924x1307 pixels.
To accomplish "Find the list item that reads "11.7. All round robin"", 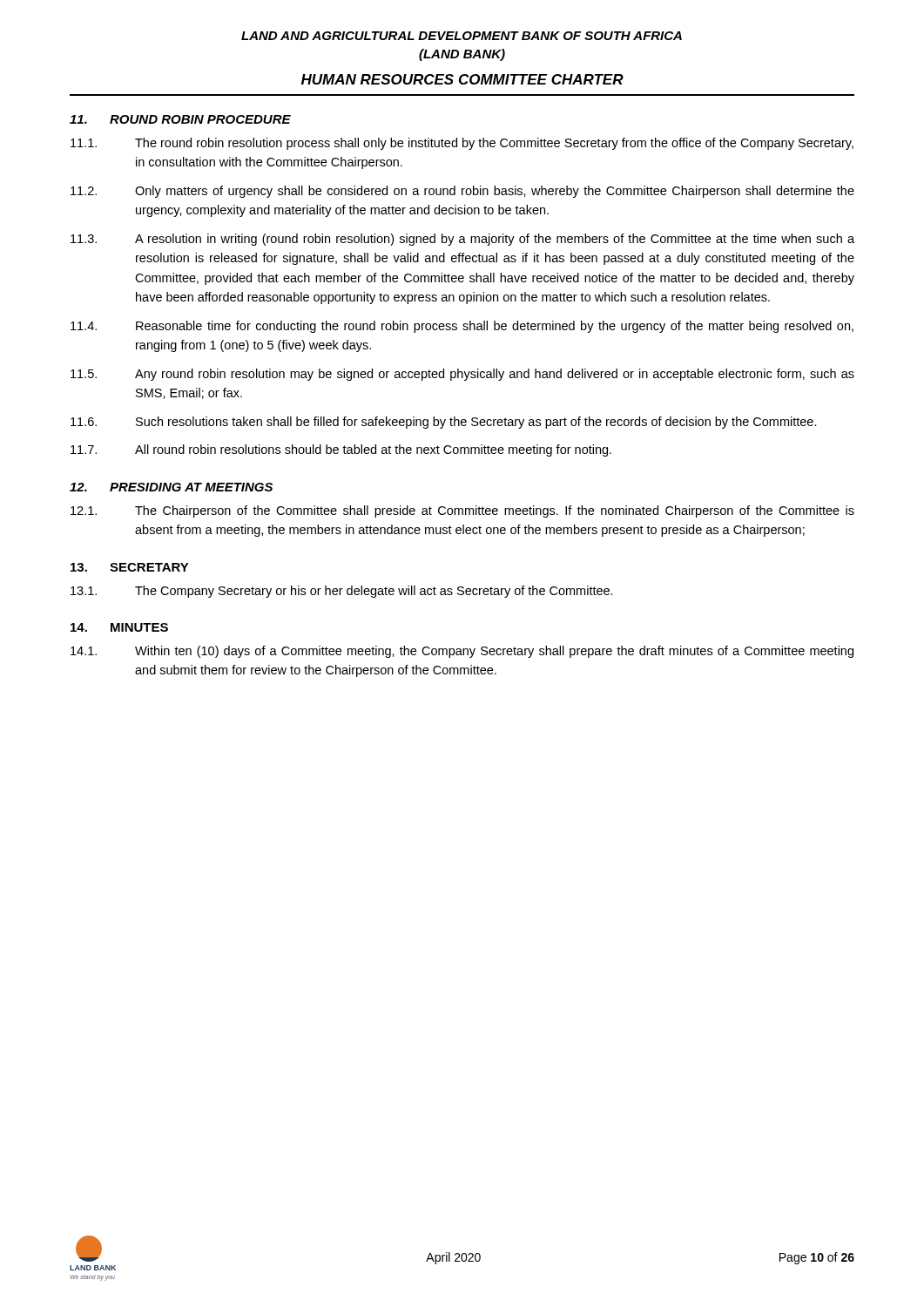I will pyautogui.click(x=462, y=450).
